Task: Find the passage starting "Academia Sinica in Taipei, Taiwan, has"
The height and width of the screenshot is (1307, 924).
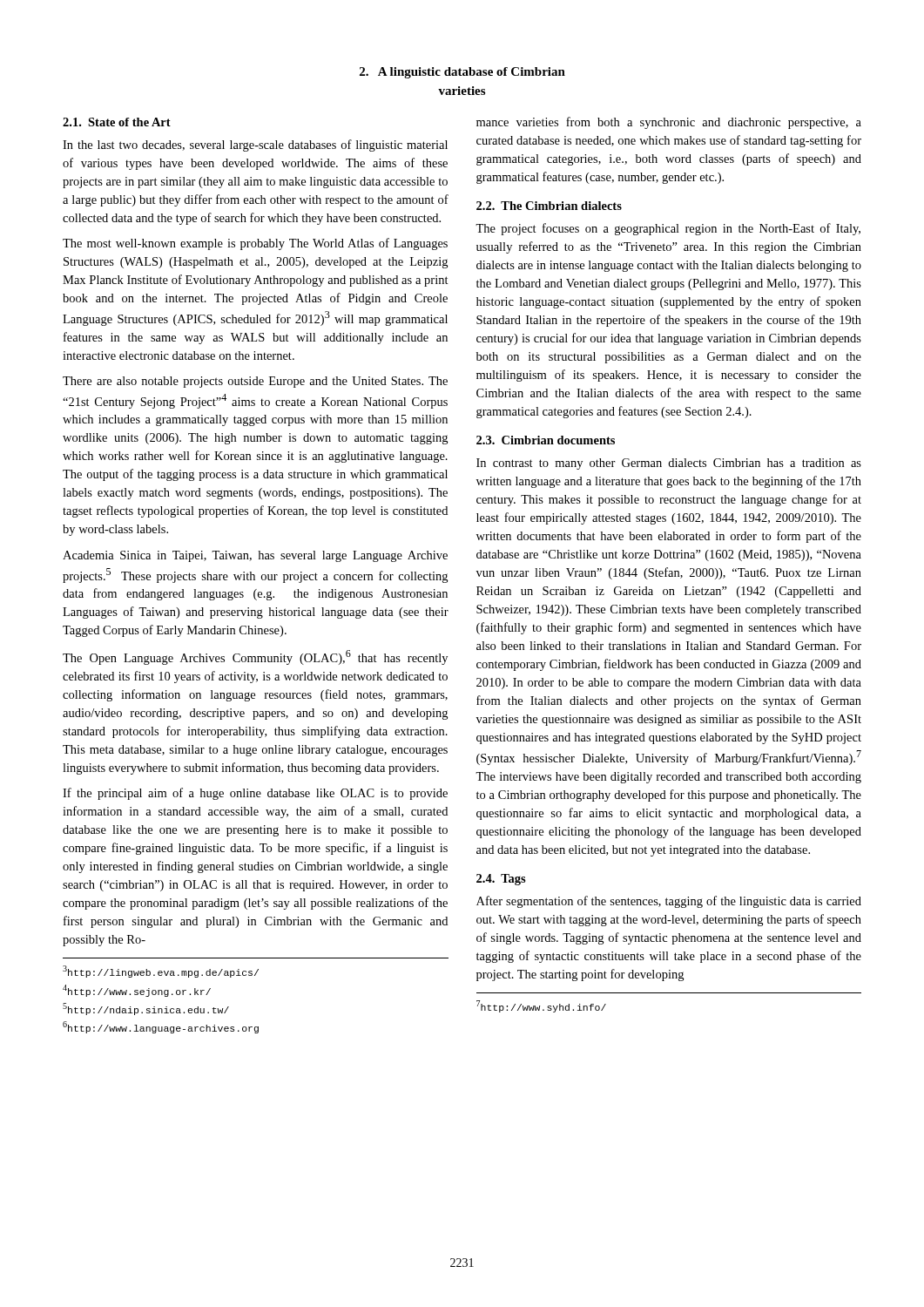Action: [x=255, y=593]
